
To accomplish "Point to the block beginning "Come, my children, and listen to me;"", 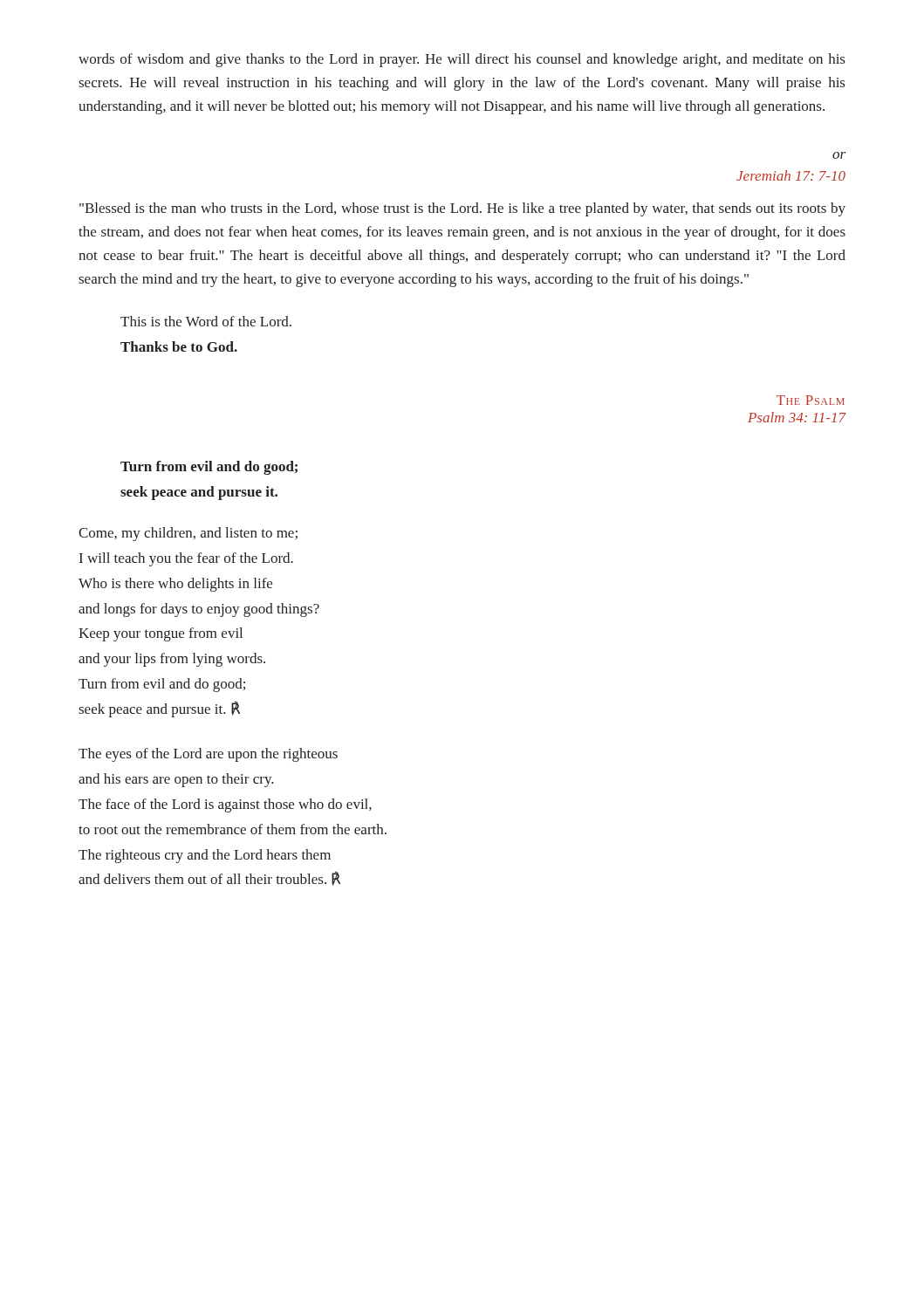I will pos(188,534).
